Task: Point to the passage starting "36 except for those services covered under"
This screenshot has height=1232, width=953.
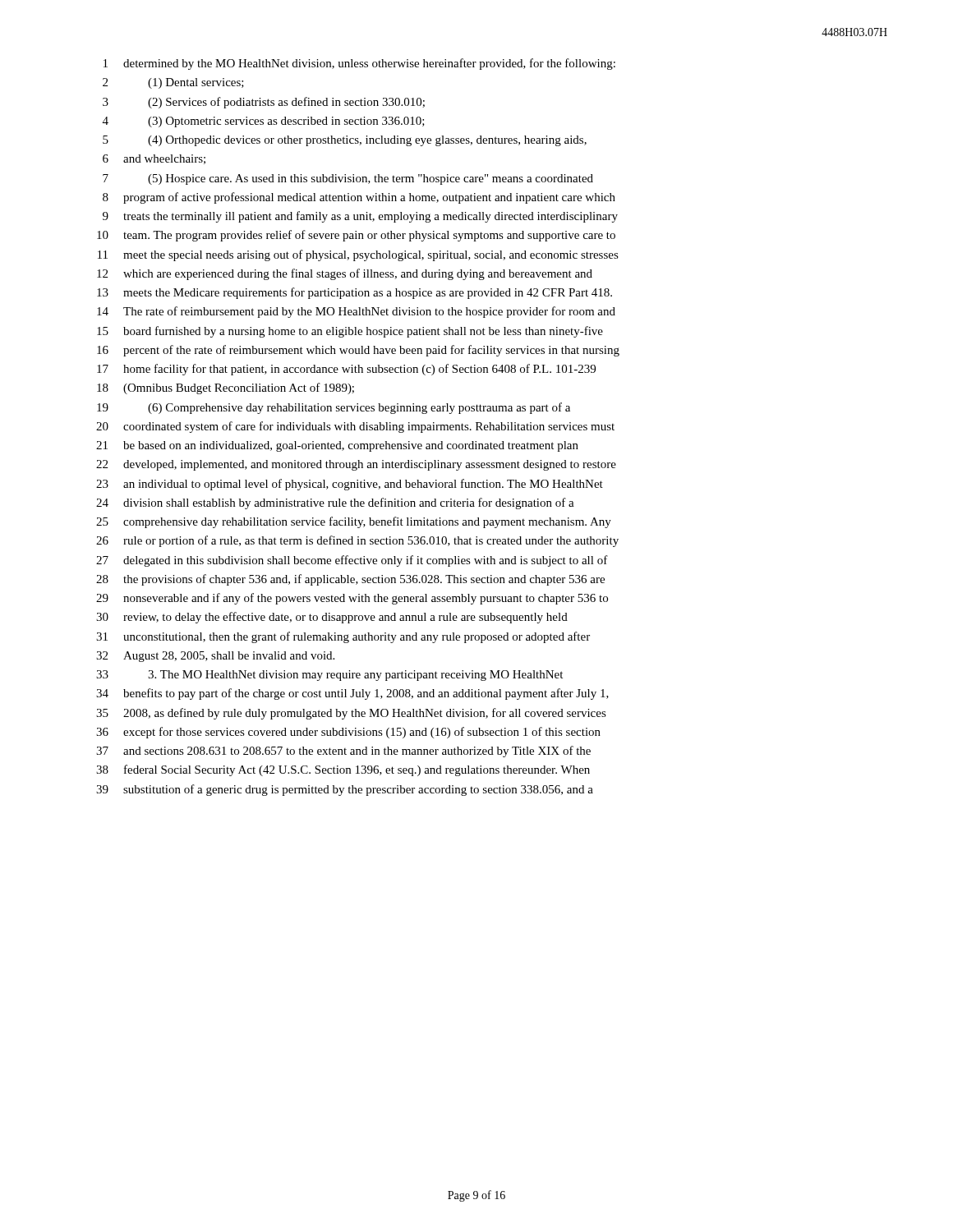Action: (476, 732)
